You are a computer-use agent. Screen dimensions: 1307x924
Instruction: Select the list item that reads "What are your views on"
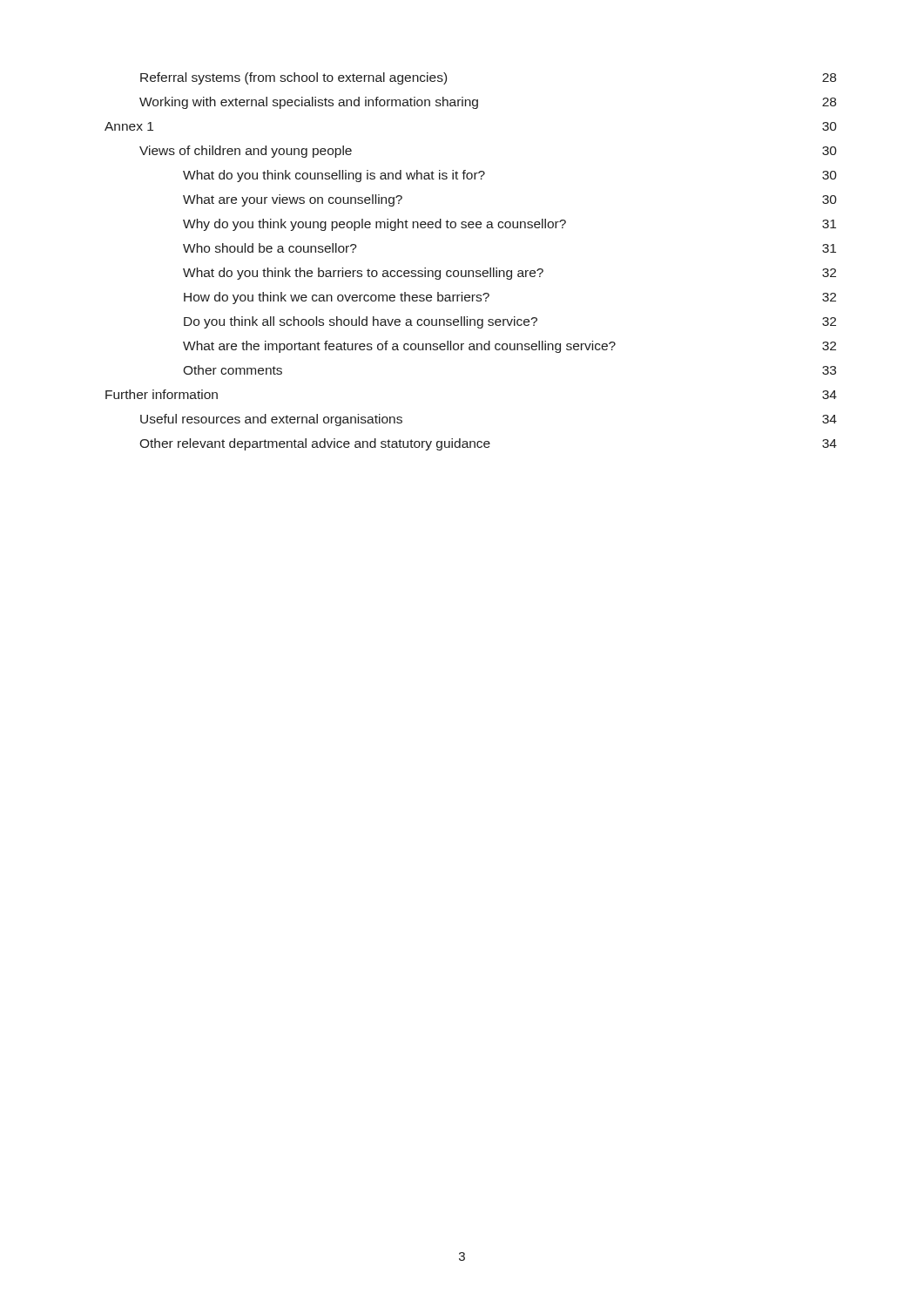pyautogui.click(x=293, y=200)
